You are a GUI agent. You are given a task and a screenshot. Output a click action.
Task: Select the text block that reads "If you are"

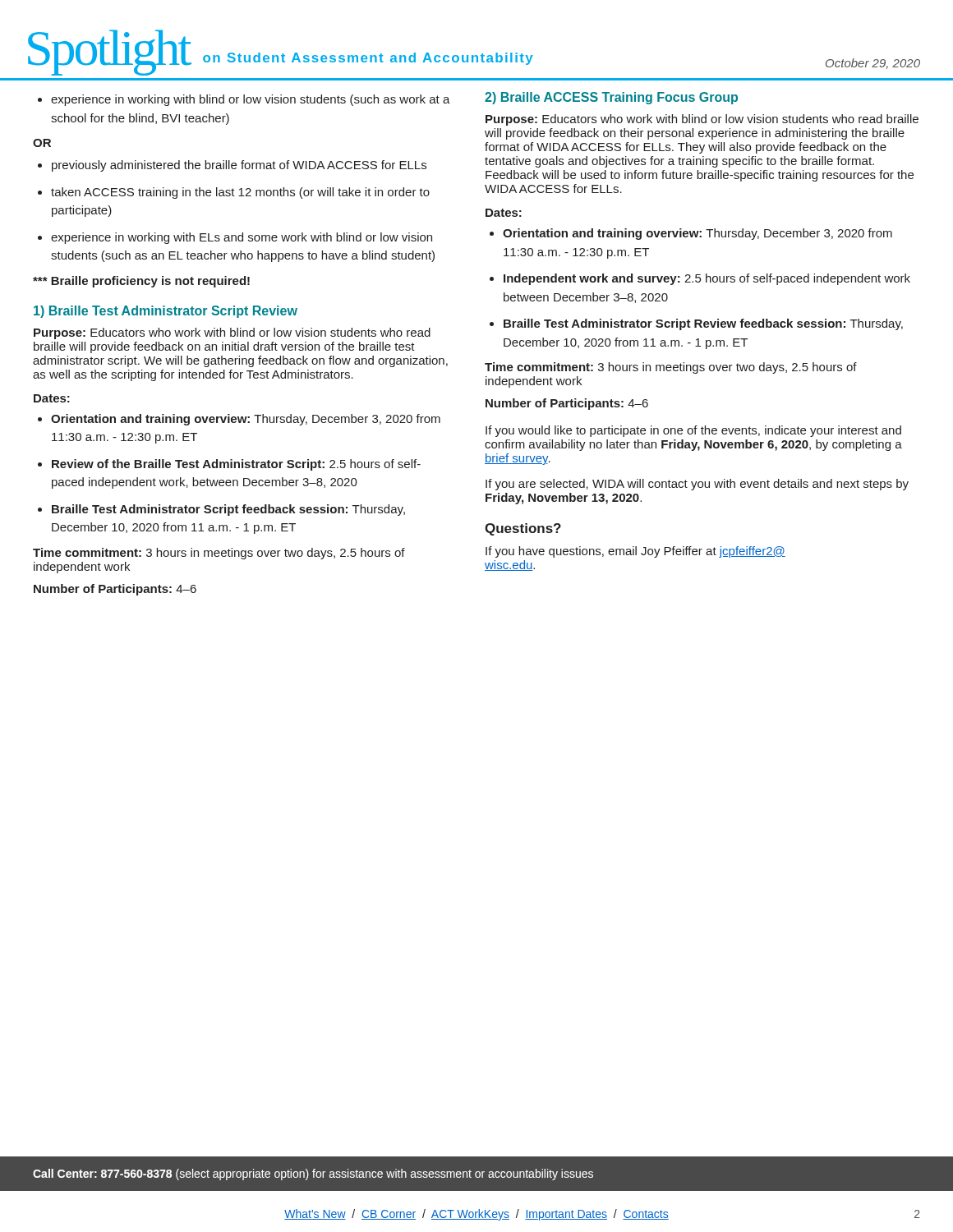pos(697,490)
